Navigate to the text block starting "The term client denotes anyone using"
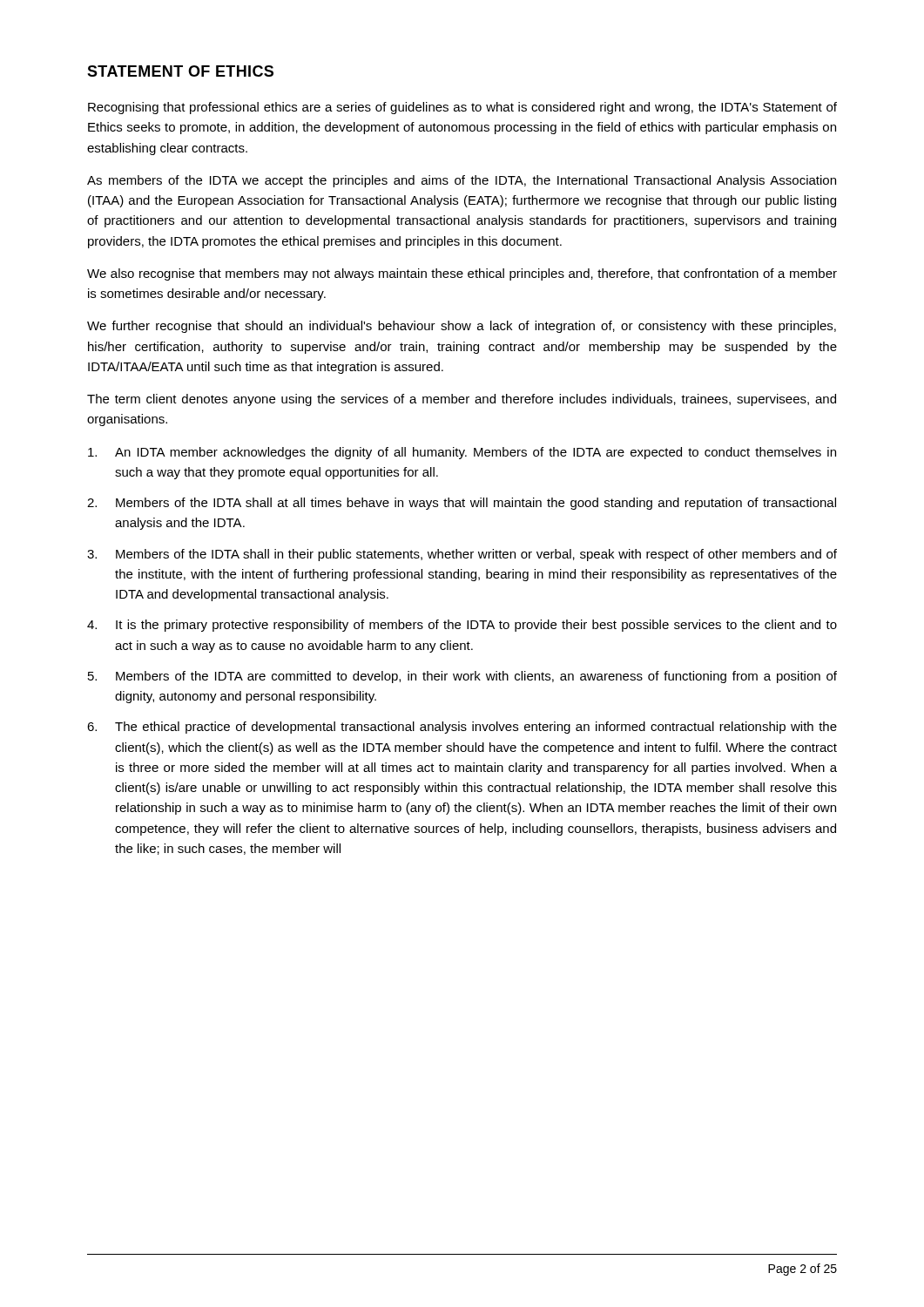The image size is (924, 1307). 462,409
